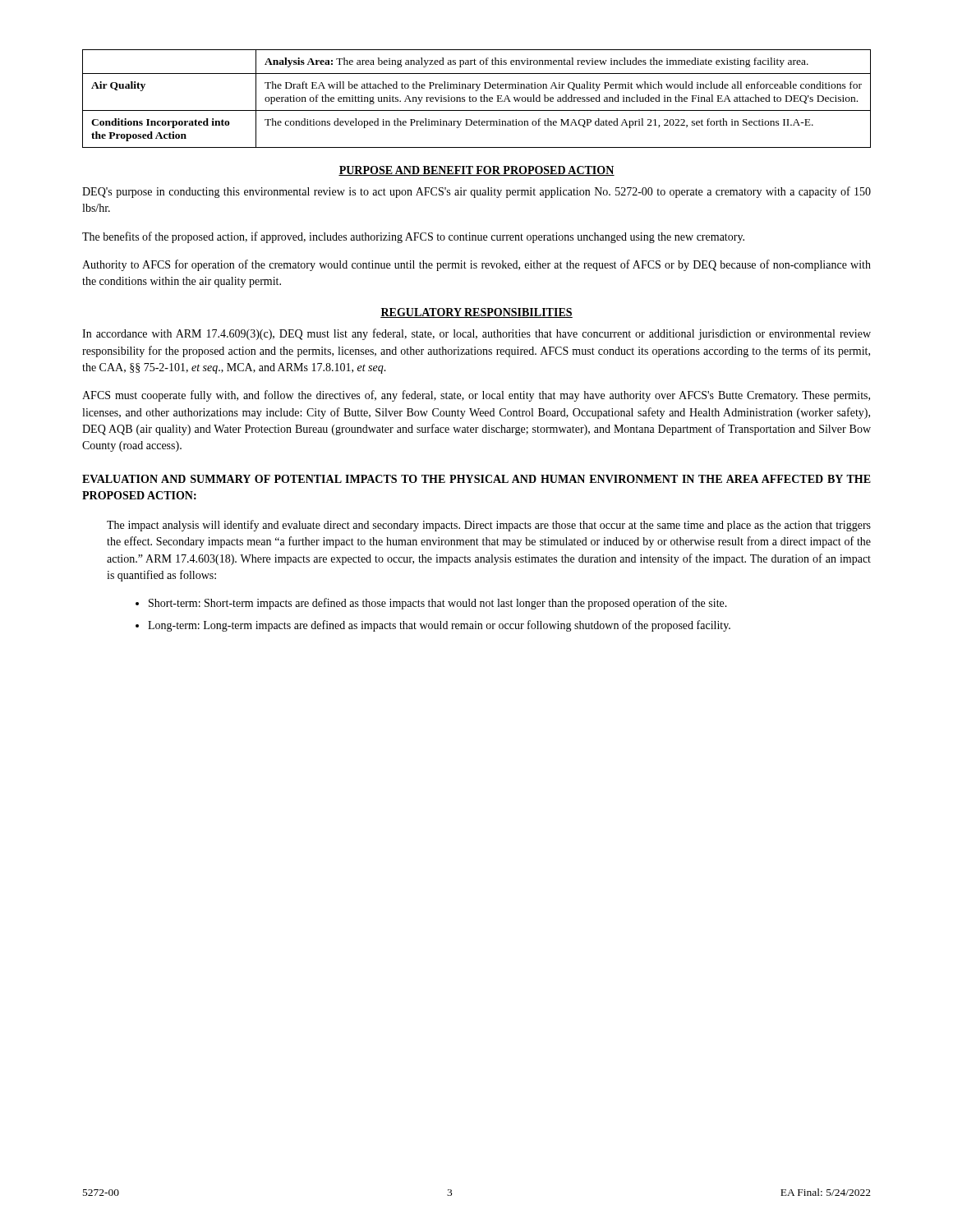Find the element starting "Long-term: Long-term impacts"
The height and width of the screenshot is (1232, 953).
point(439,625)
